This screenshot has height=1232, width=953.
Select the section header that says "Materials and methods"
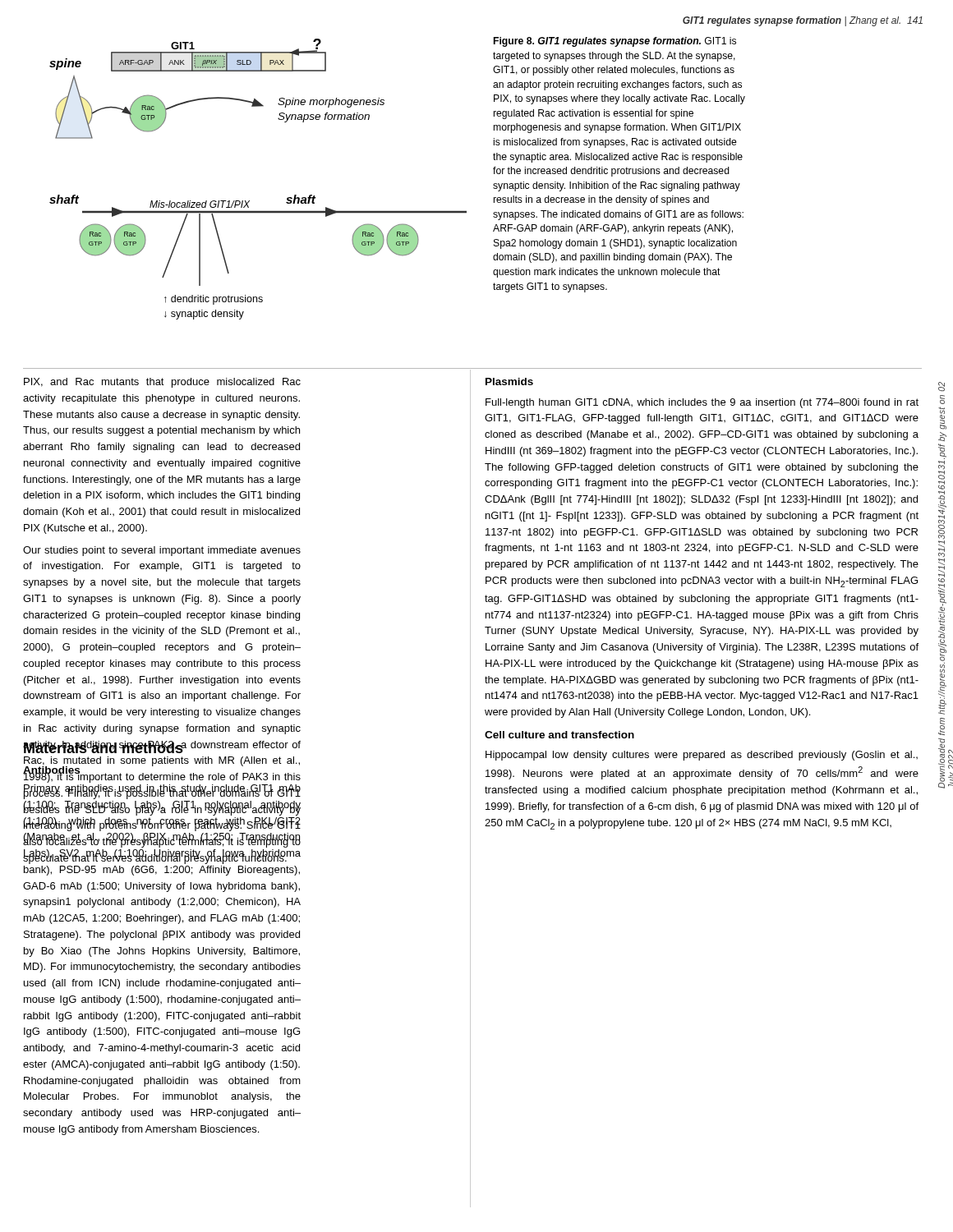click(103, 748)
